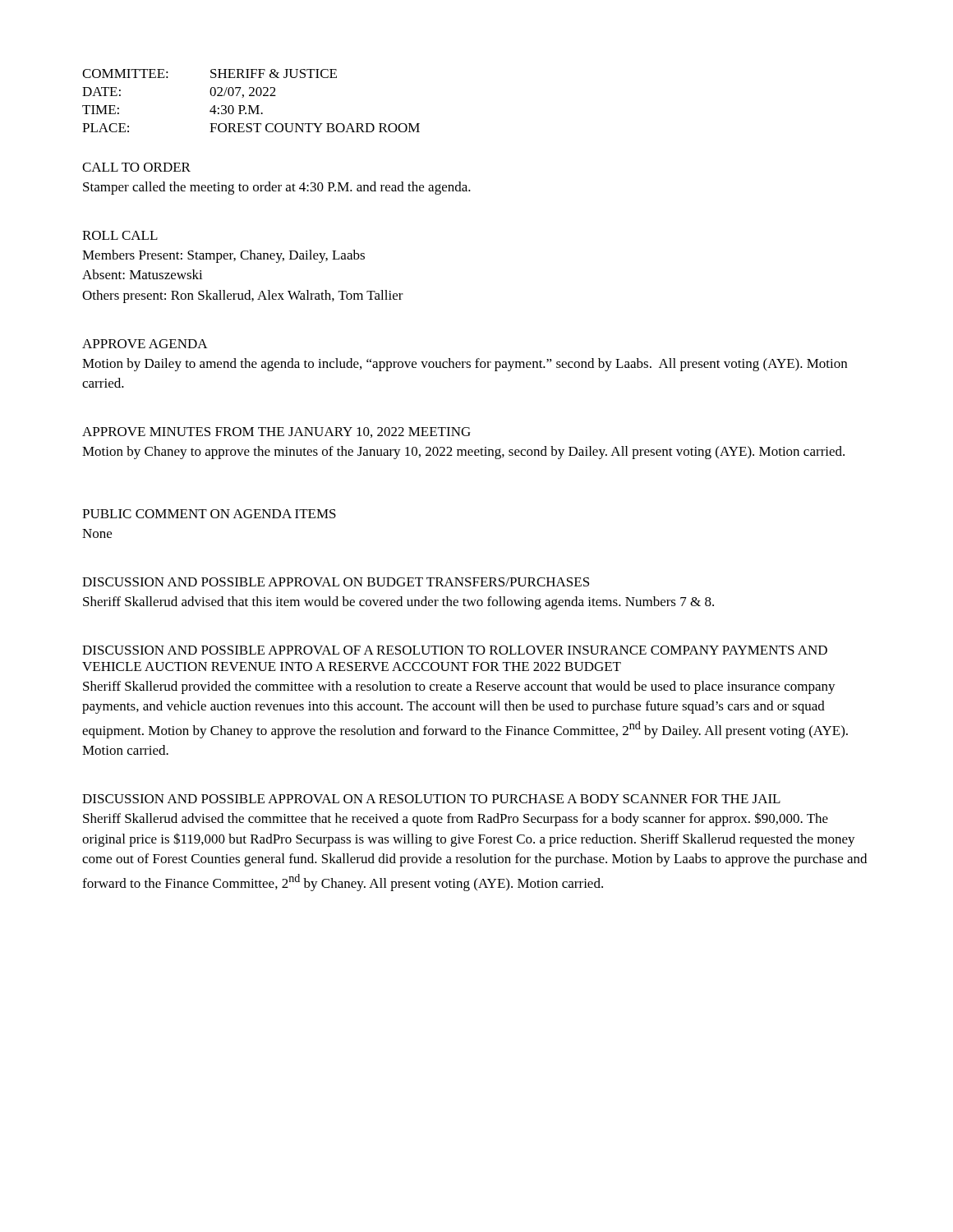Find the text block with the text "Sheriff Skallerud advised the committee"
This screenshot has height=1232, width=953.
click(x=475, y=851)
